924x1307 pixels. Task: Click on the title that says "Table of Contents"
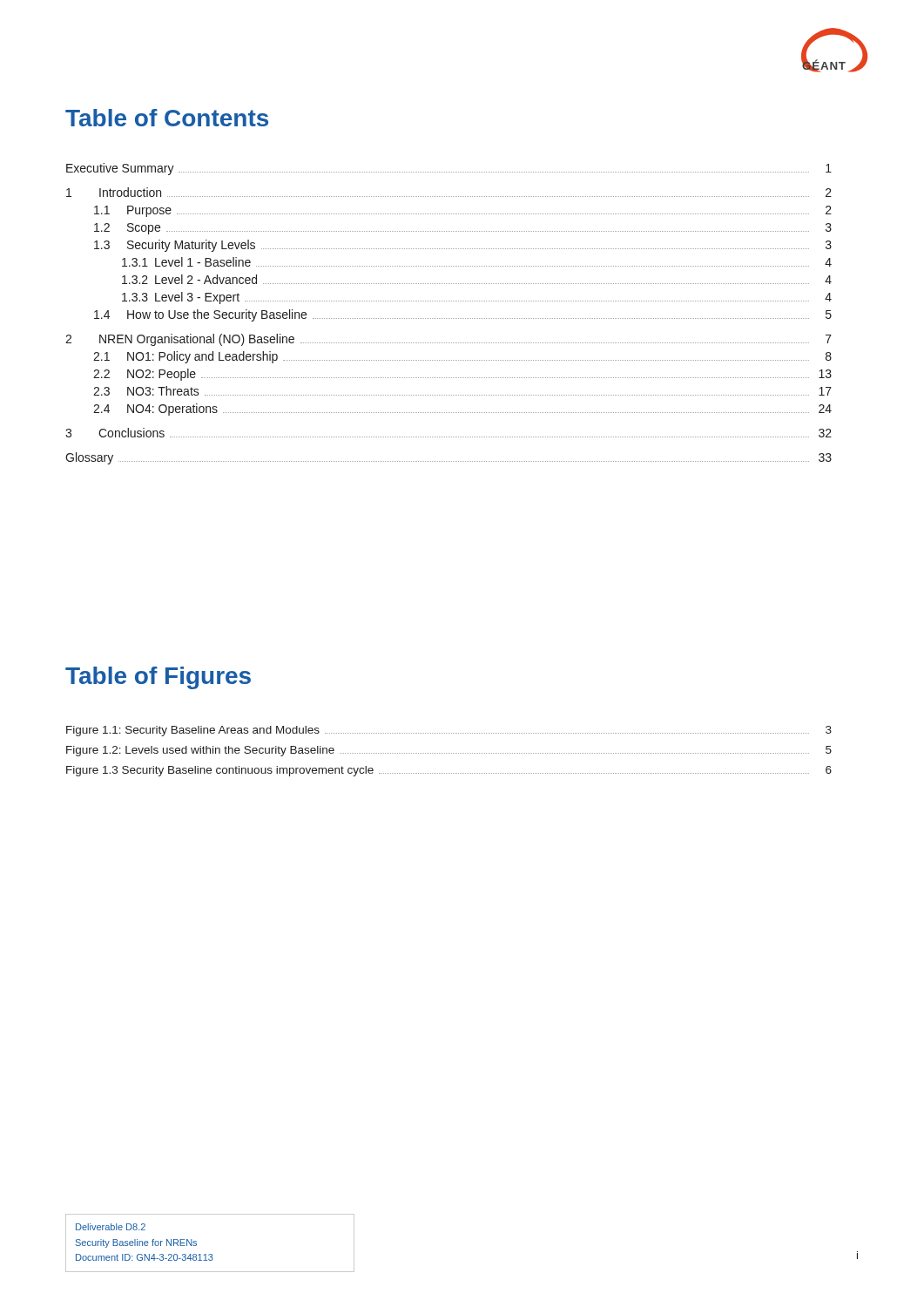(x=167, y=118)
